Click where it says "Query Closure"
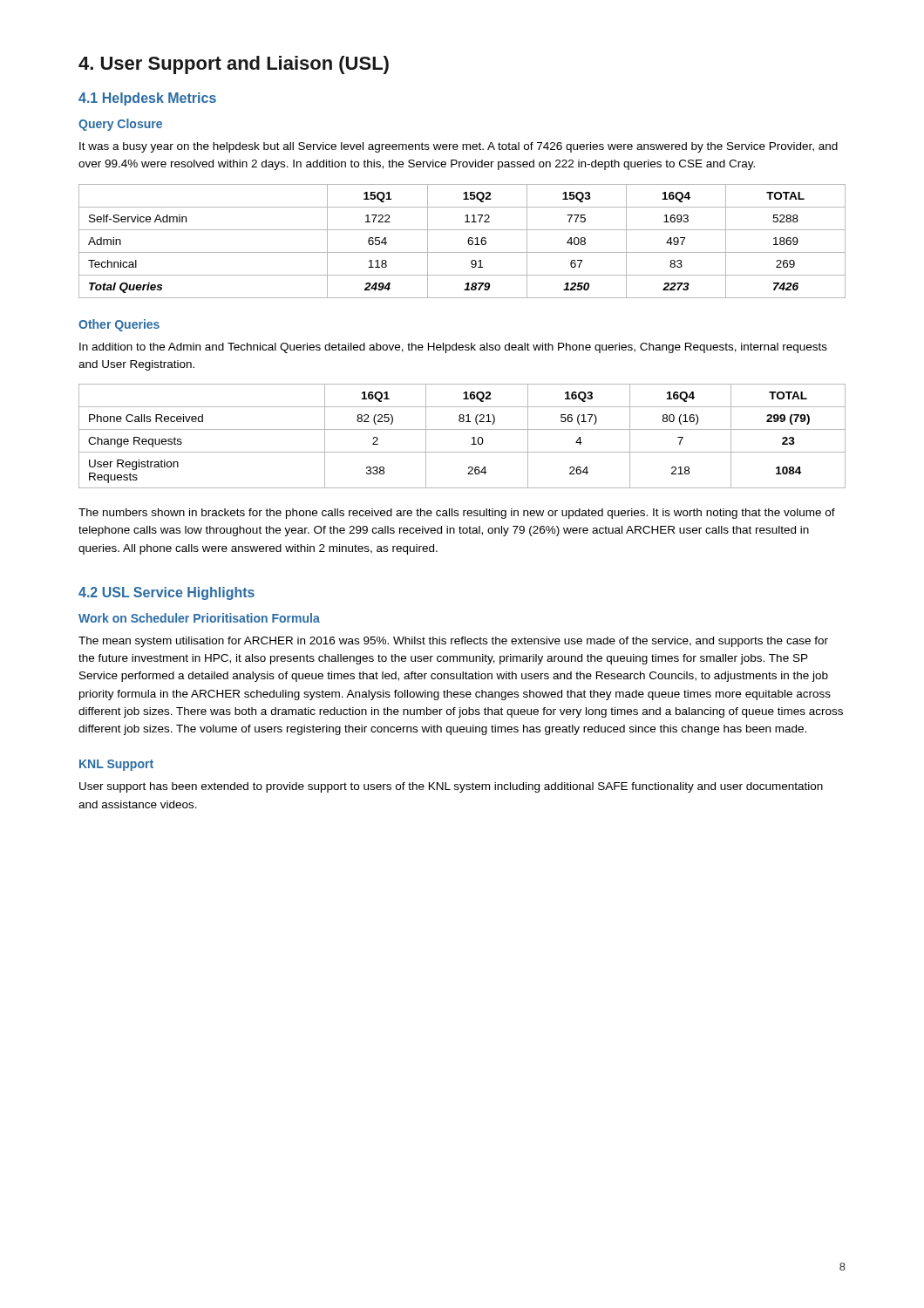Viewport: 924px width, 1308px height. coord(120,125)
